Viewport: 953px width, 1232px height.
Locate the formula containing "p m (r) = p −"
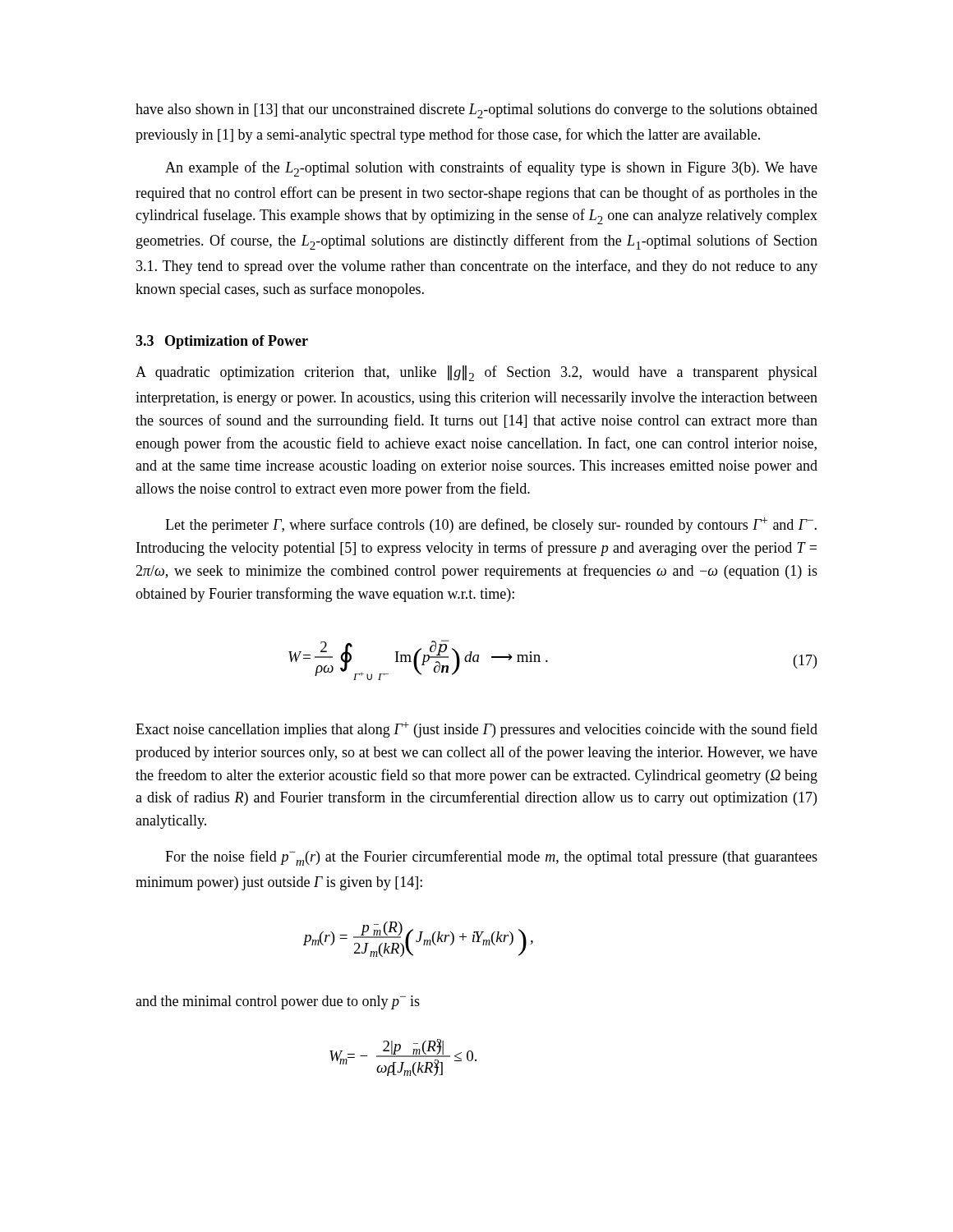pyautogui.click(x=476, y=941)
